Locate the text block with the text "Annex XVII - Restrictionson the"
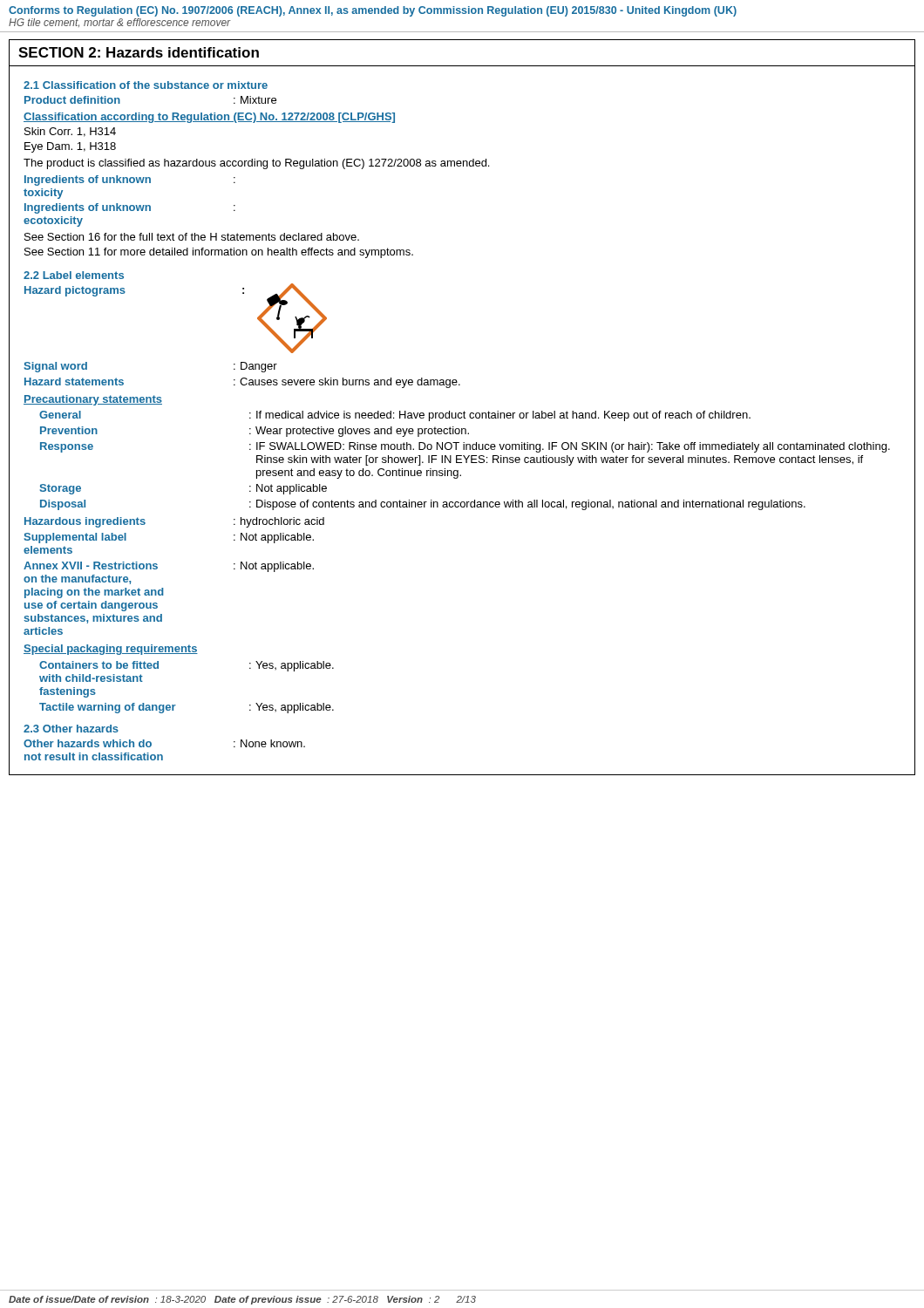 tap(81, 566)
